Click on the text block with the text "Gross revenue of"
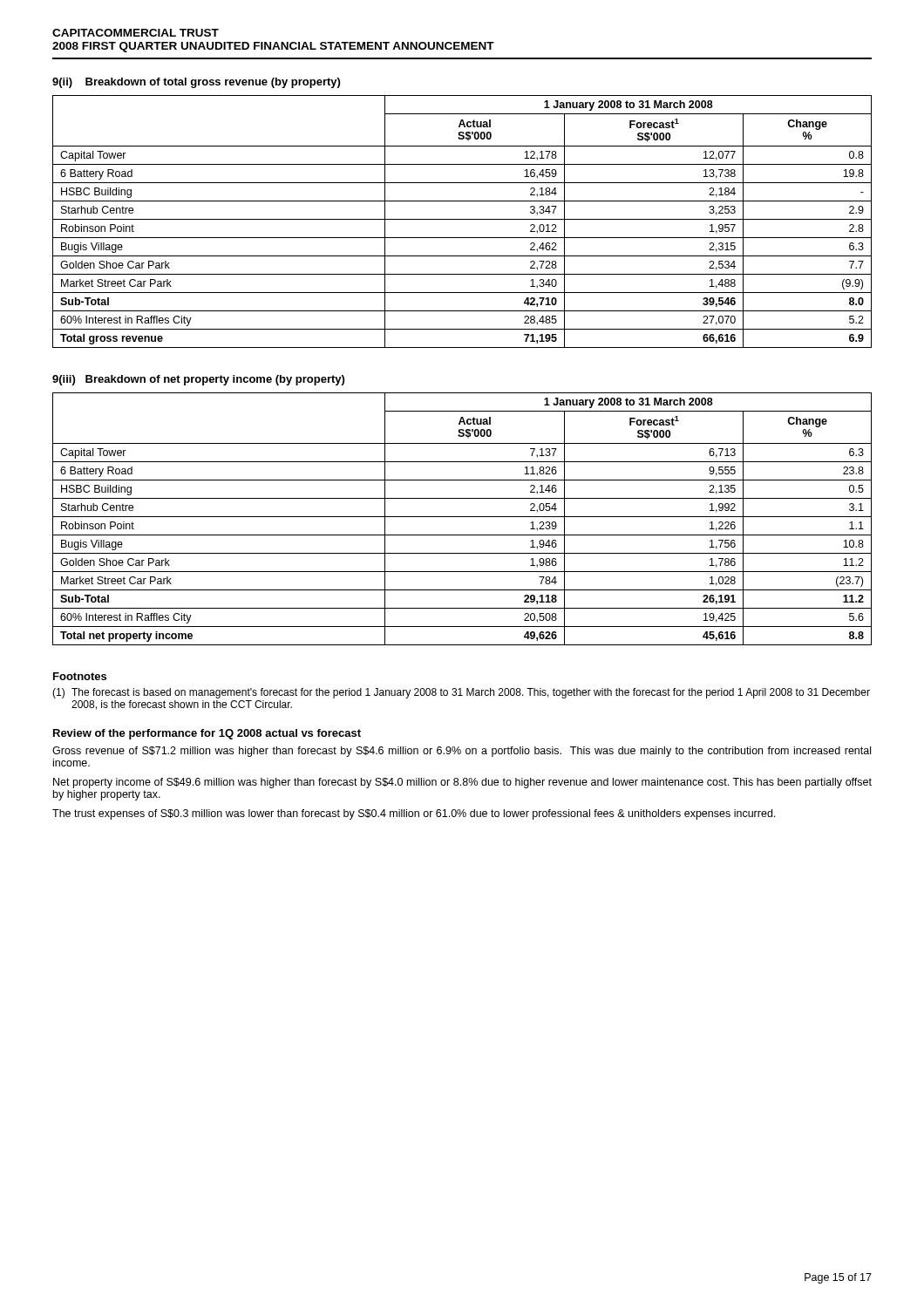The height and width of the screenshot is (1308, 924). (462, 757)
